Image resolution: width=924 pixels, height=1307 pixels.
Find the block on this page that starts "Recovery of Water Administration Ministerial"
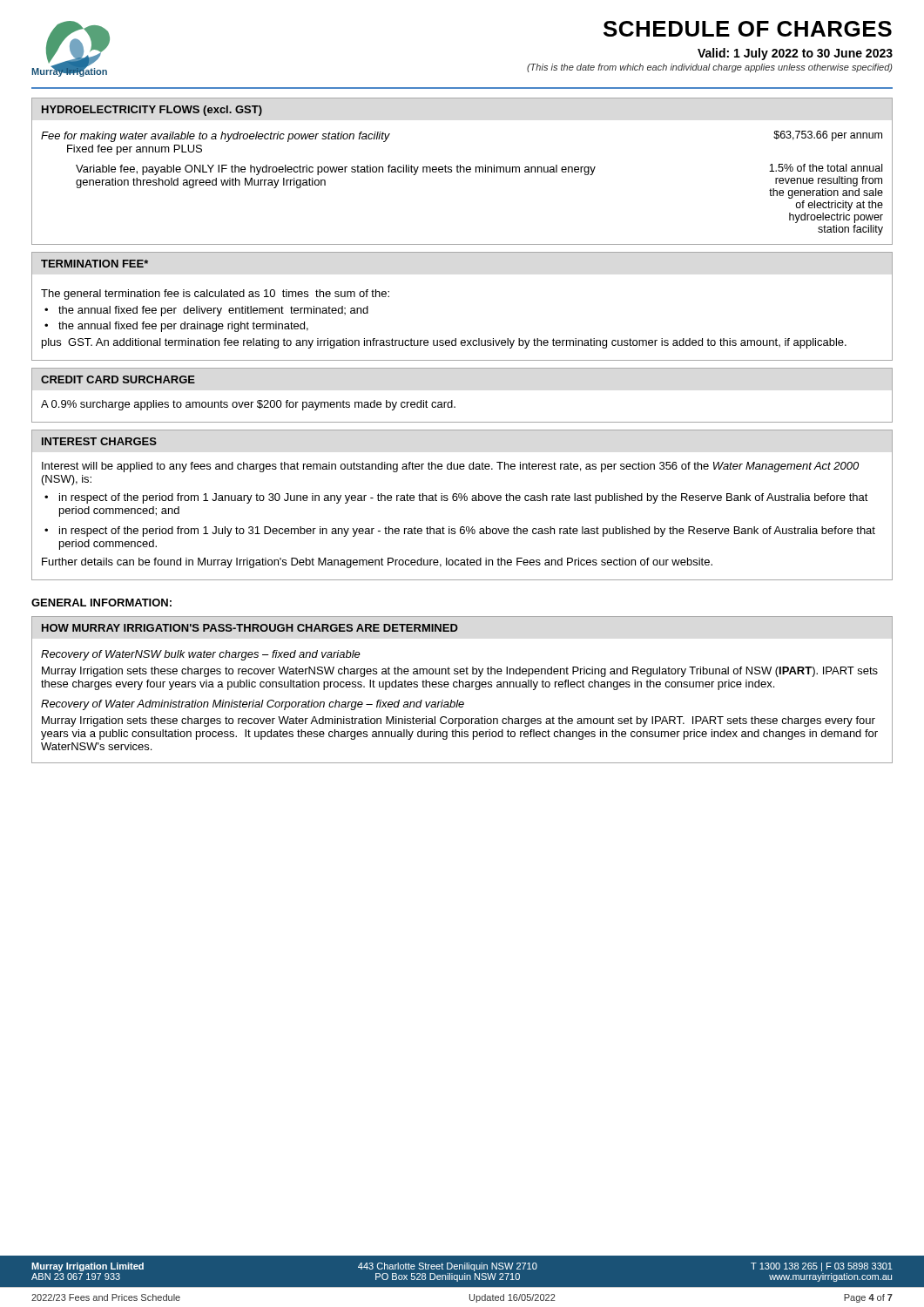[x=253, y=704]
